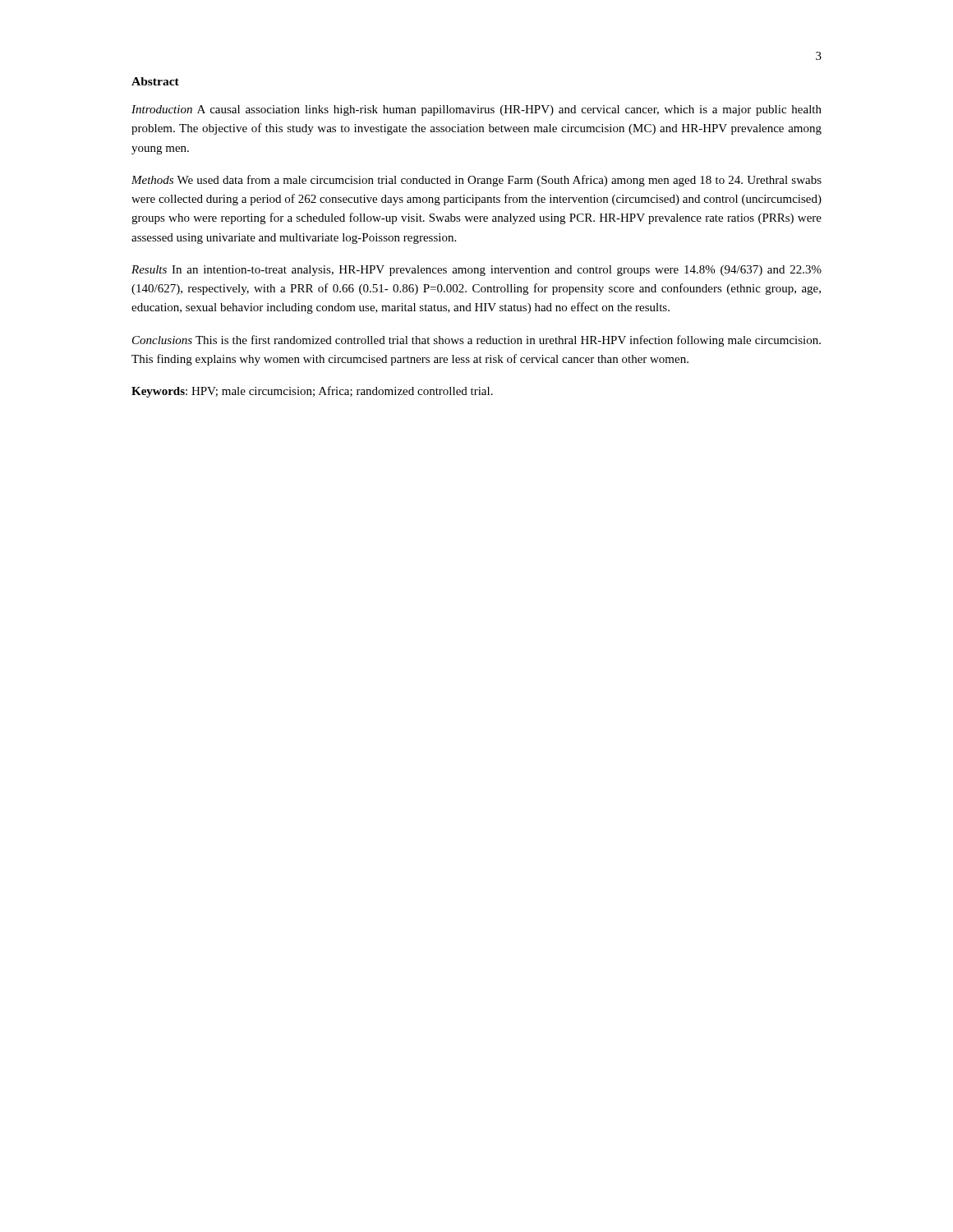Click on the text block starting "Introduction A causal association links high-risk"
953x1232 pixels.
(x=476, y=128)
